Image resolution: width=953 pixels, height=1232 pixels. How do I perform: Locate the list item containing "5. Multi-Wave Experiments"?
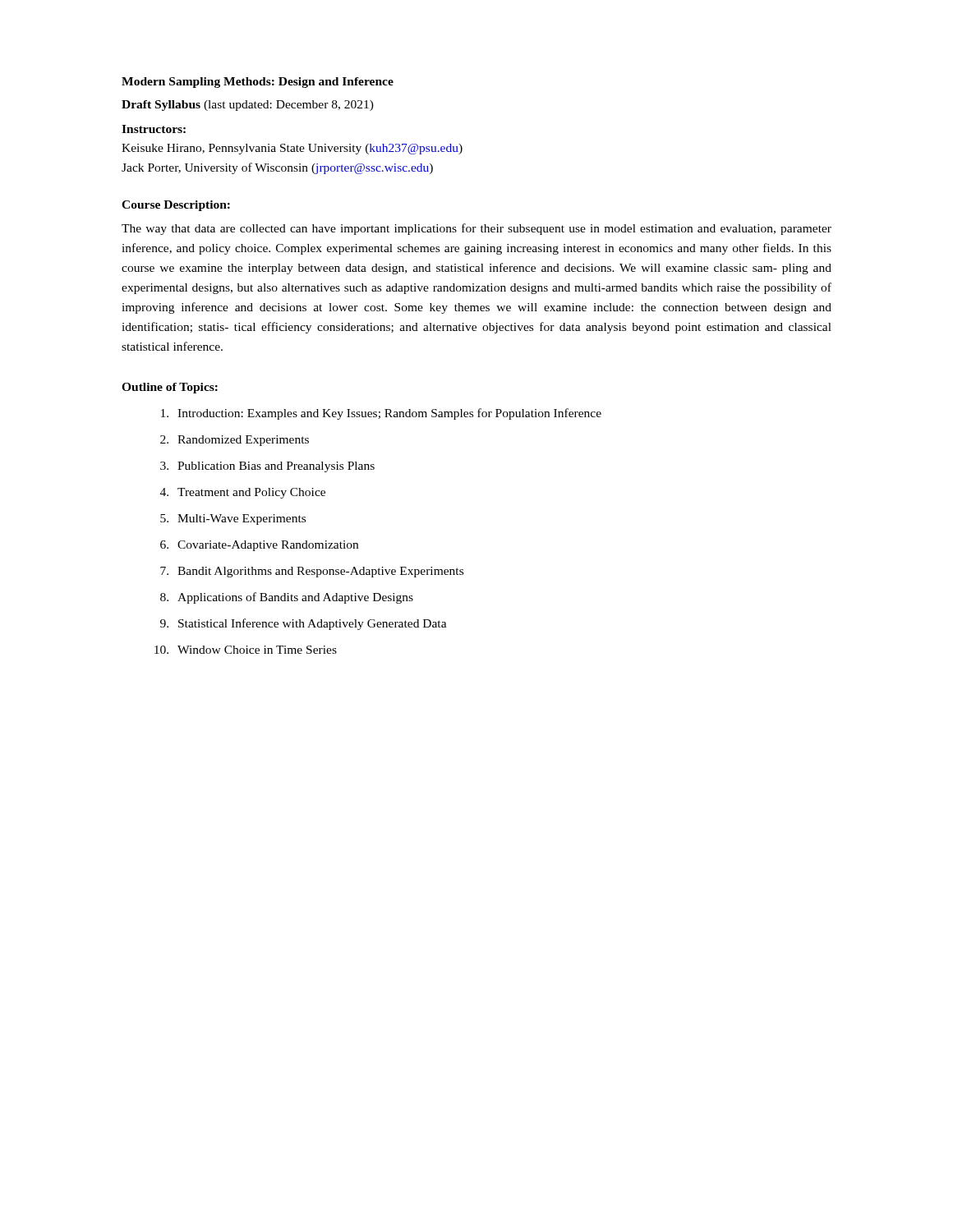pos(226,518)
